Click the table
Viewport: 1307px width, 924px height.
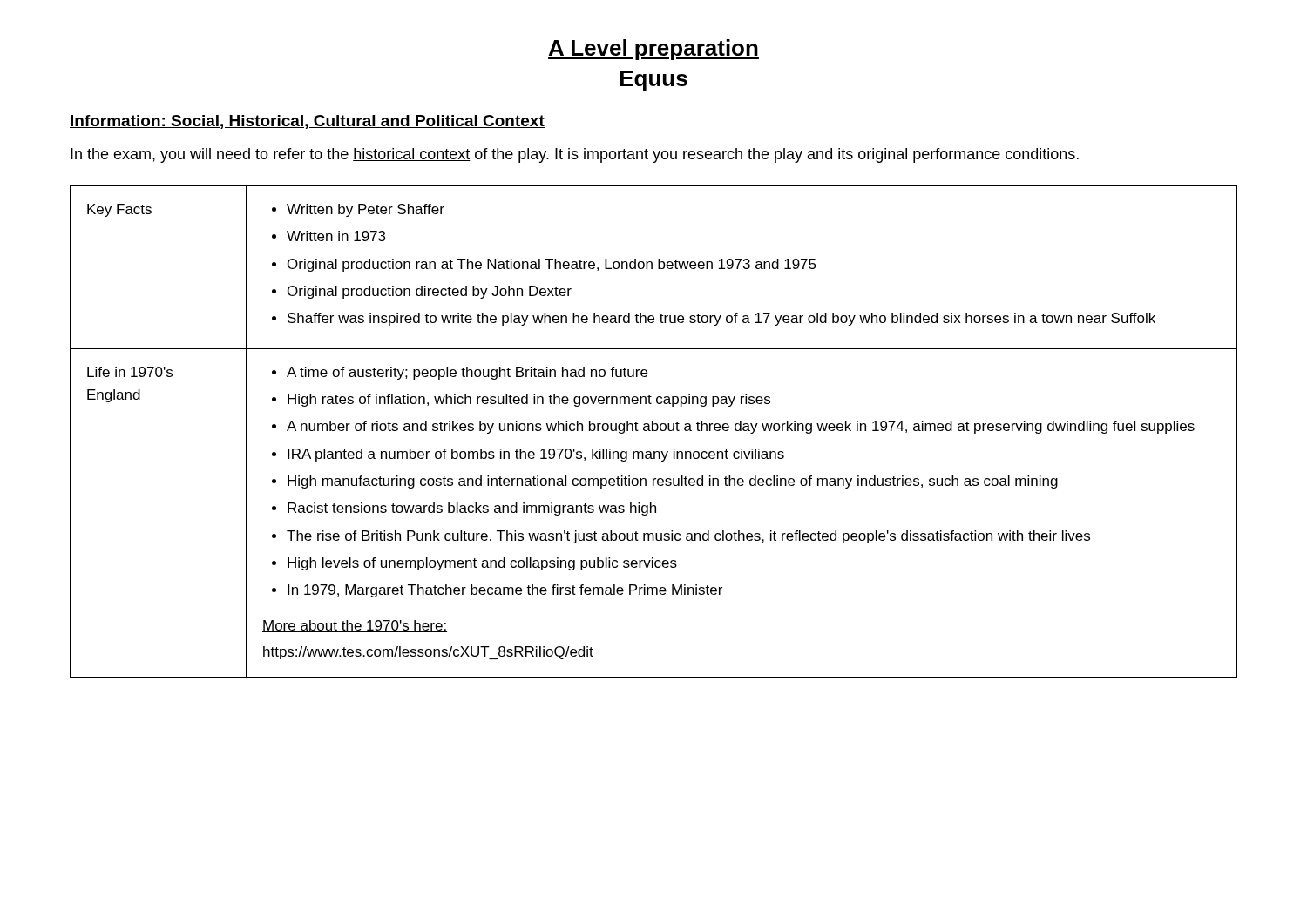coord(654,431)
